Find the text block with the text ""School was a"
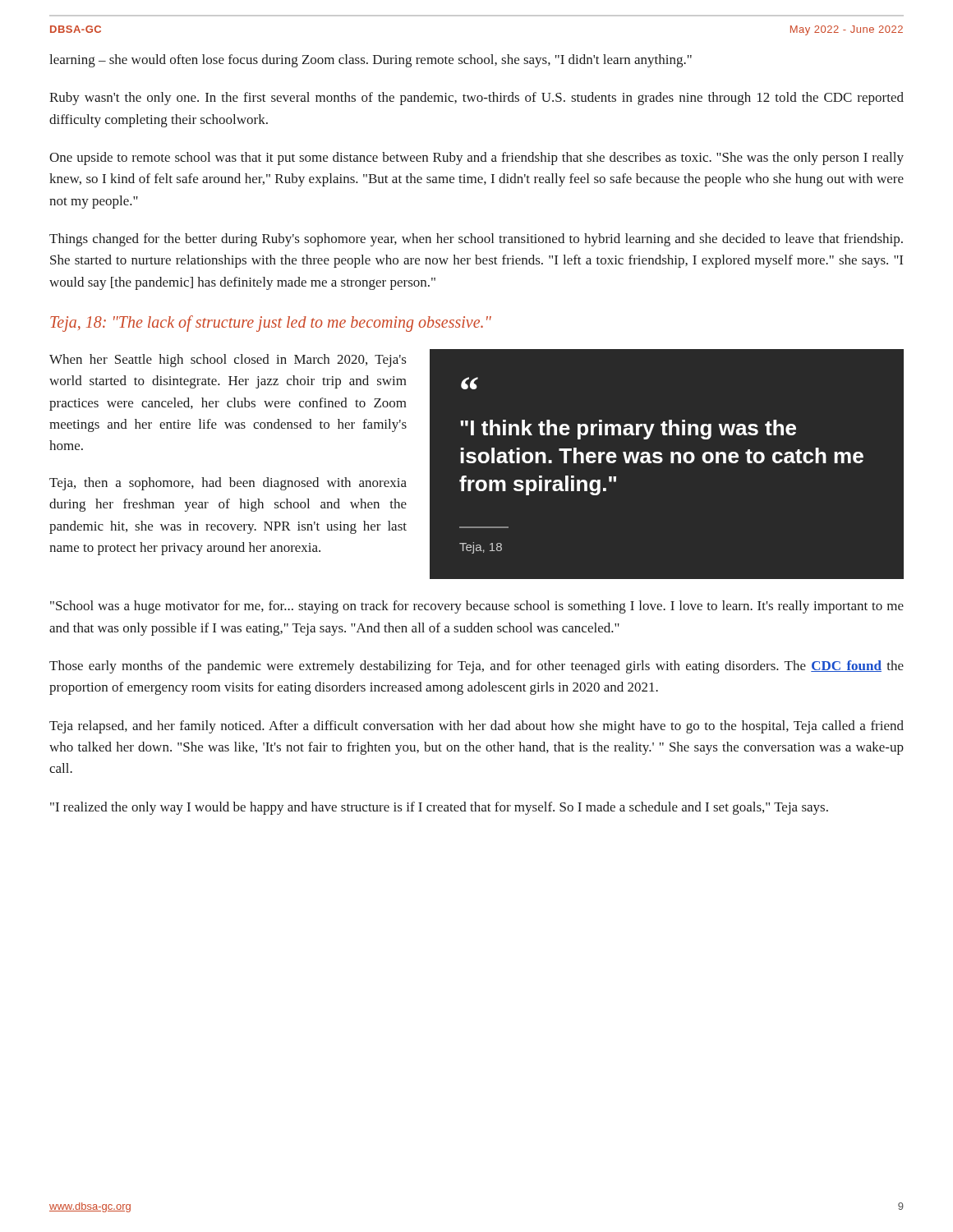The width and height of the screenshot is (953, 1232). click(476, 617)
